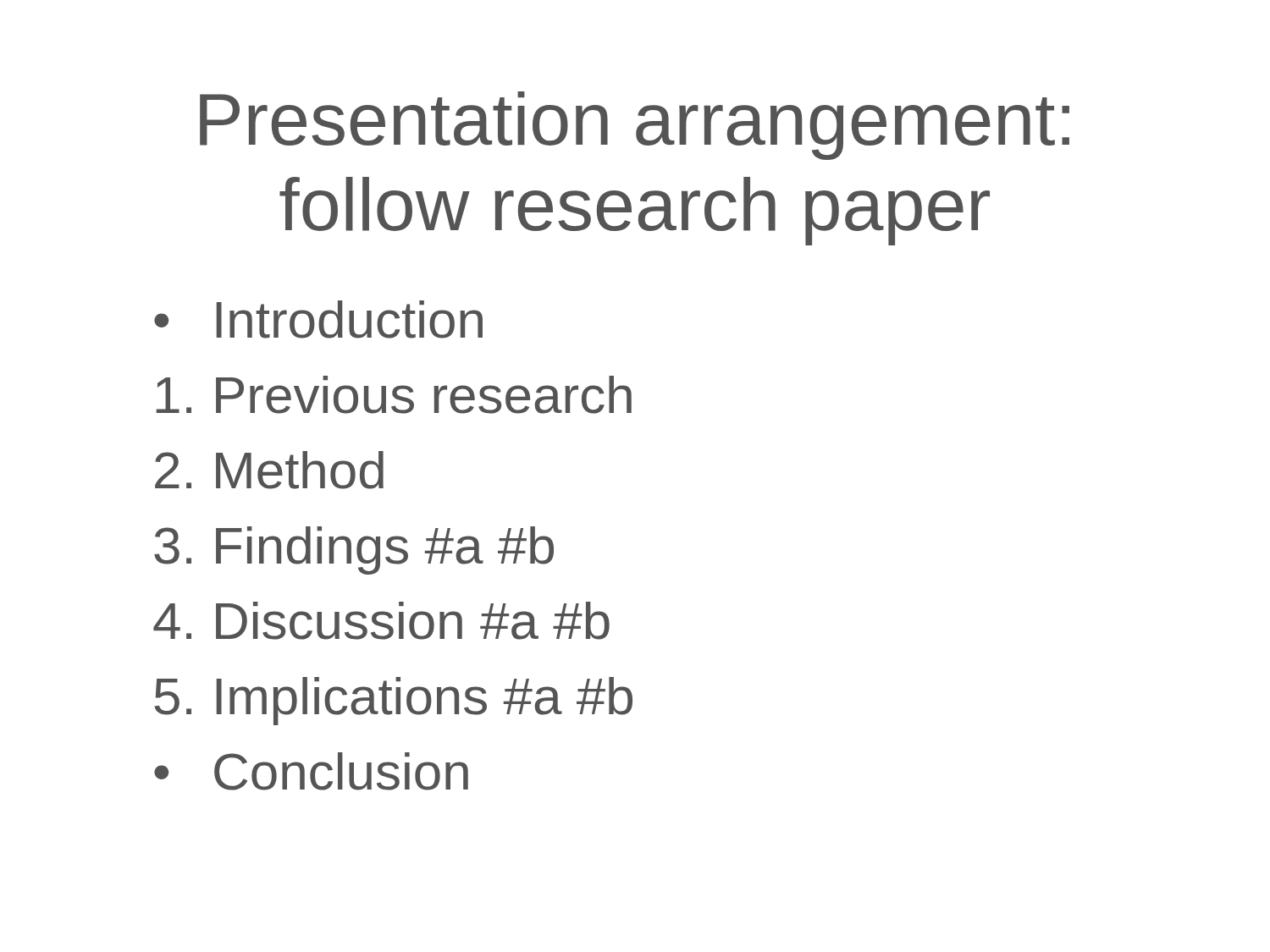
Task: Point to "3. Findings #a #b"
Action: click(354, 546)
